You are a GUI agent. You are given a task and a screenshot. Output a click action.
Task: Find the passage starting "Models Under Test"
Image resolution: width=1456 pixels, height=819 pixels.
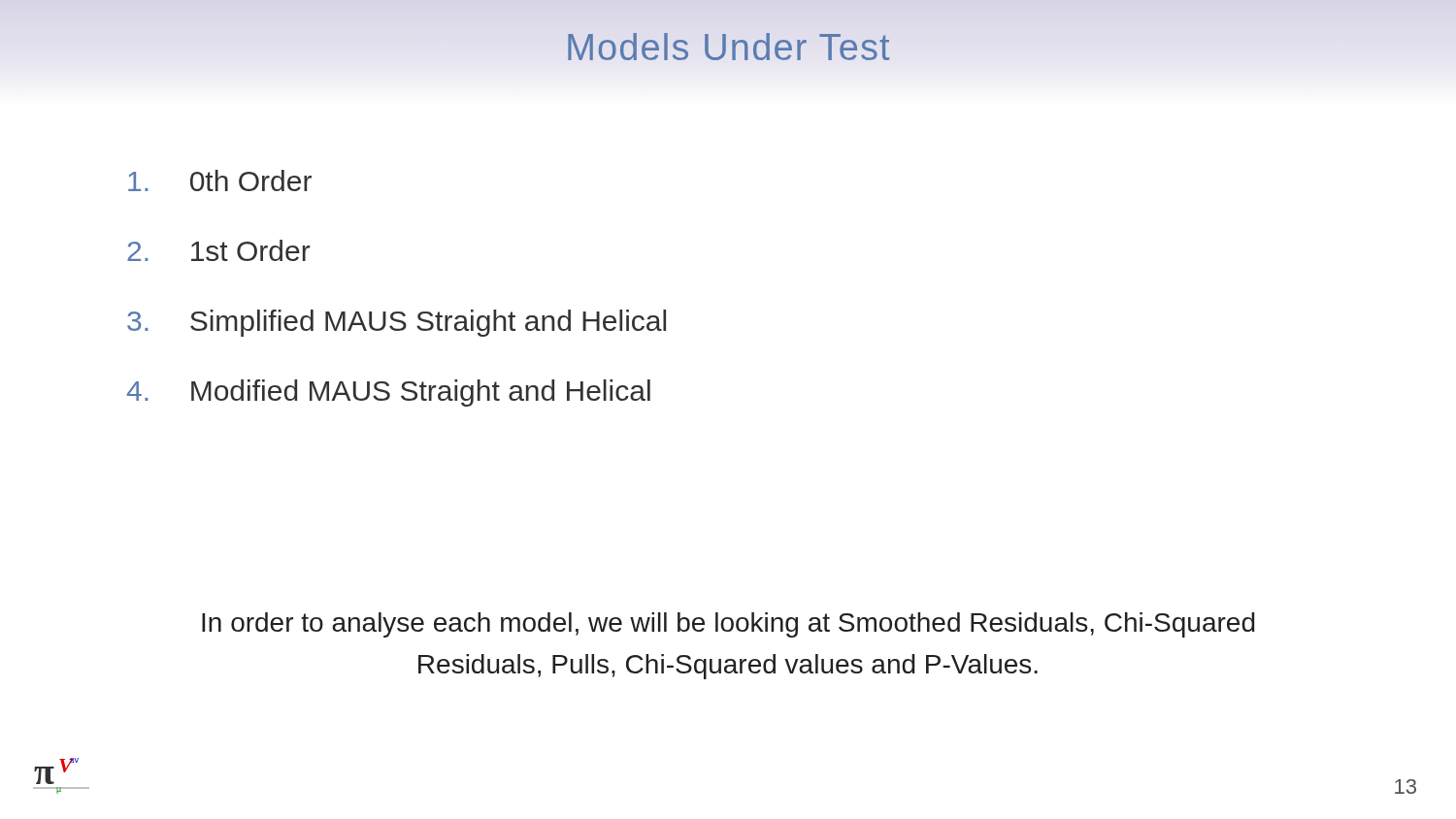point(728,48)
